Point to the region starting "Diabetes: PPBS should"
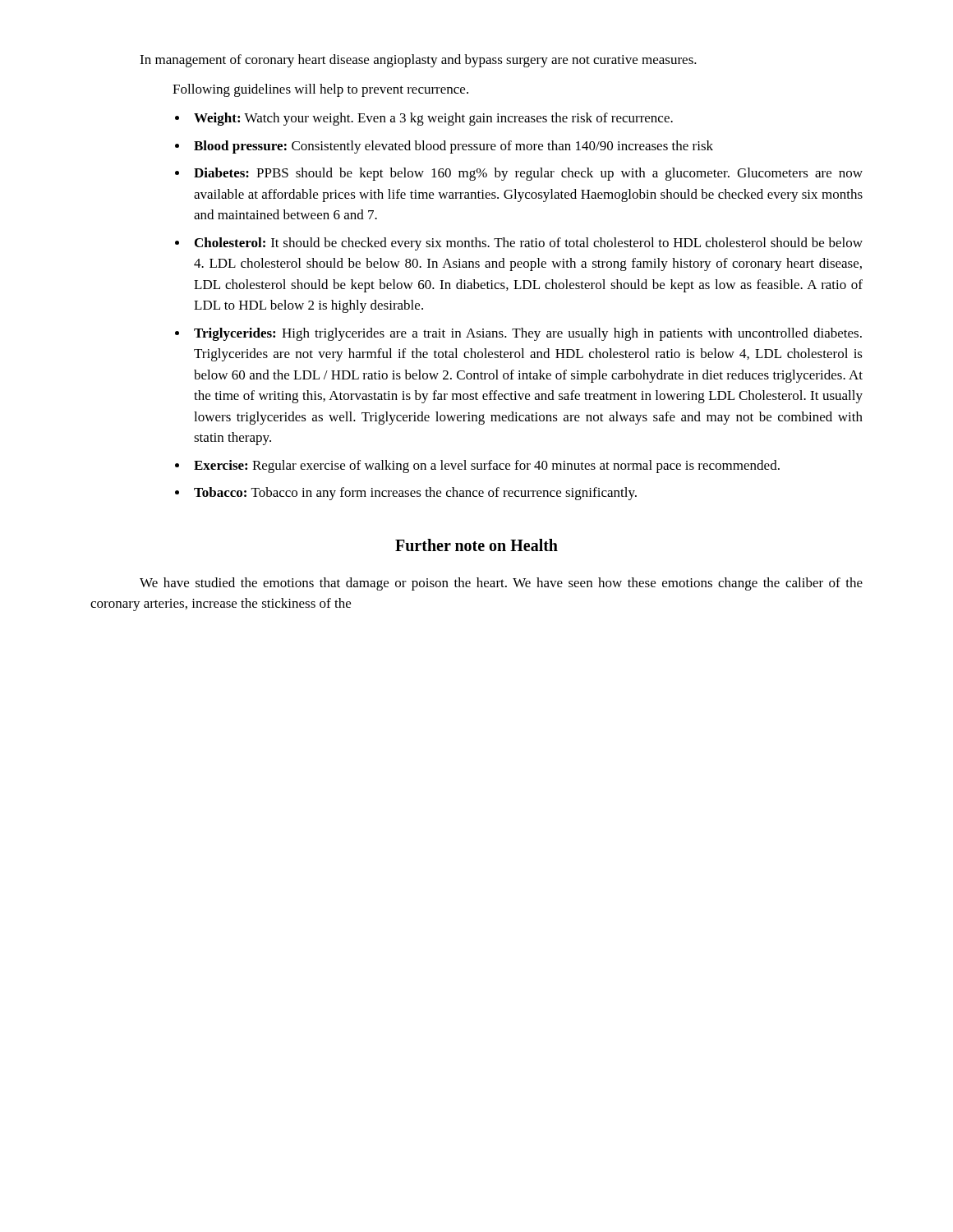 528,194
